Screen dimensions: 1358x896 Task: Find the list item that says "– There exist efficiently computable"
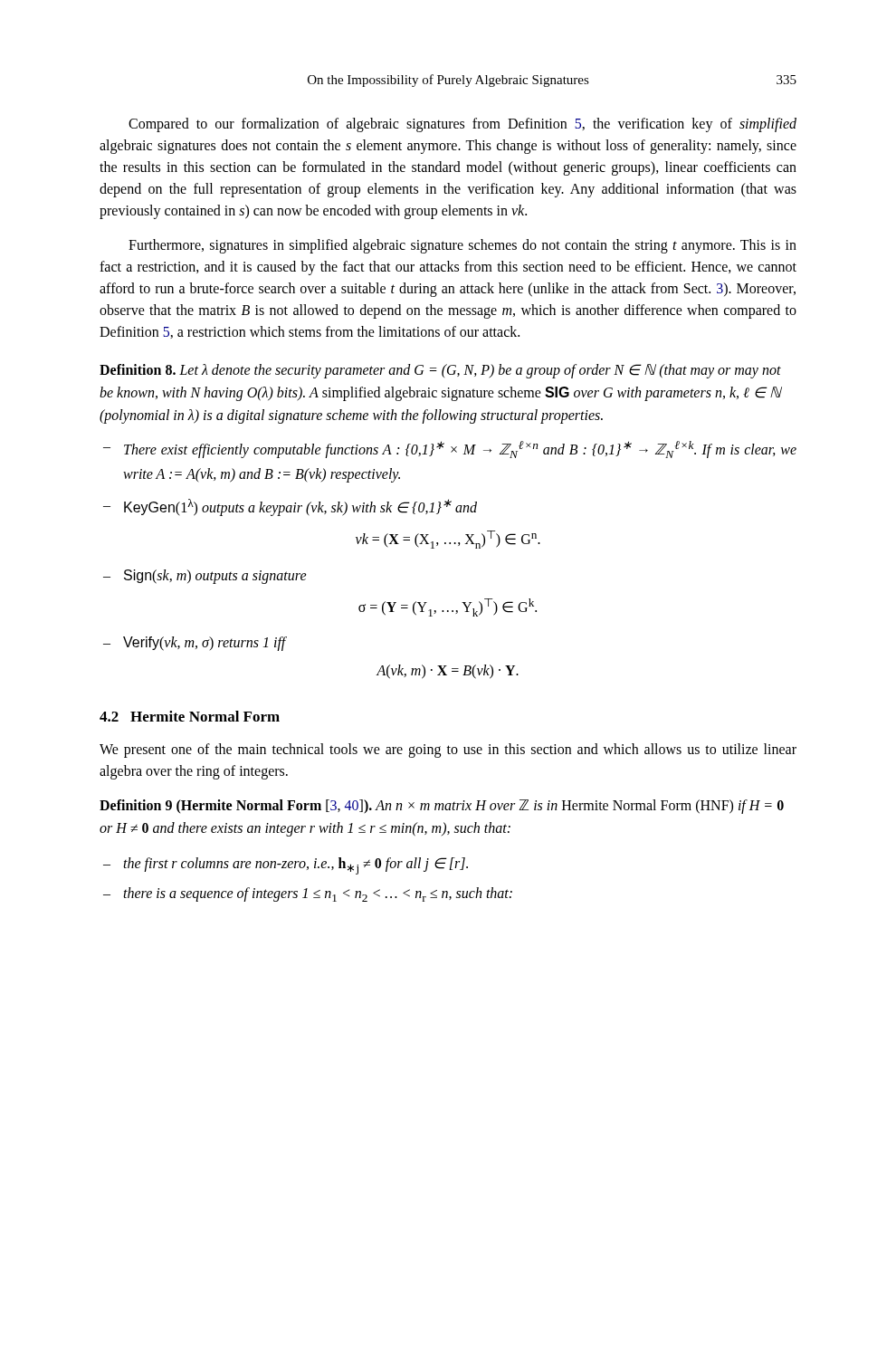(448, 460)
